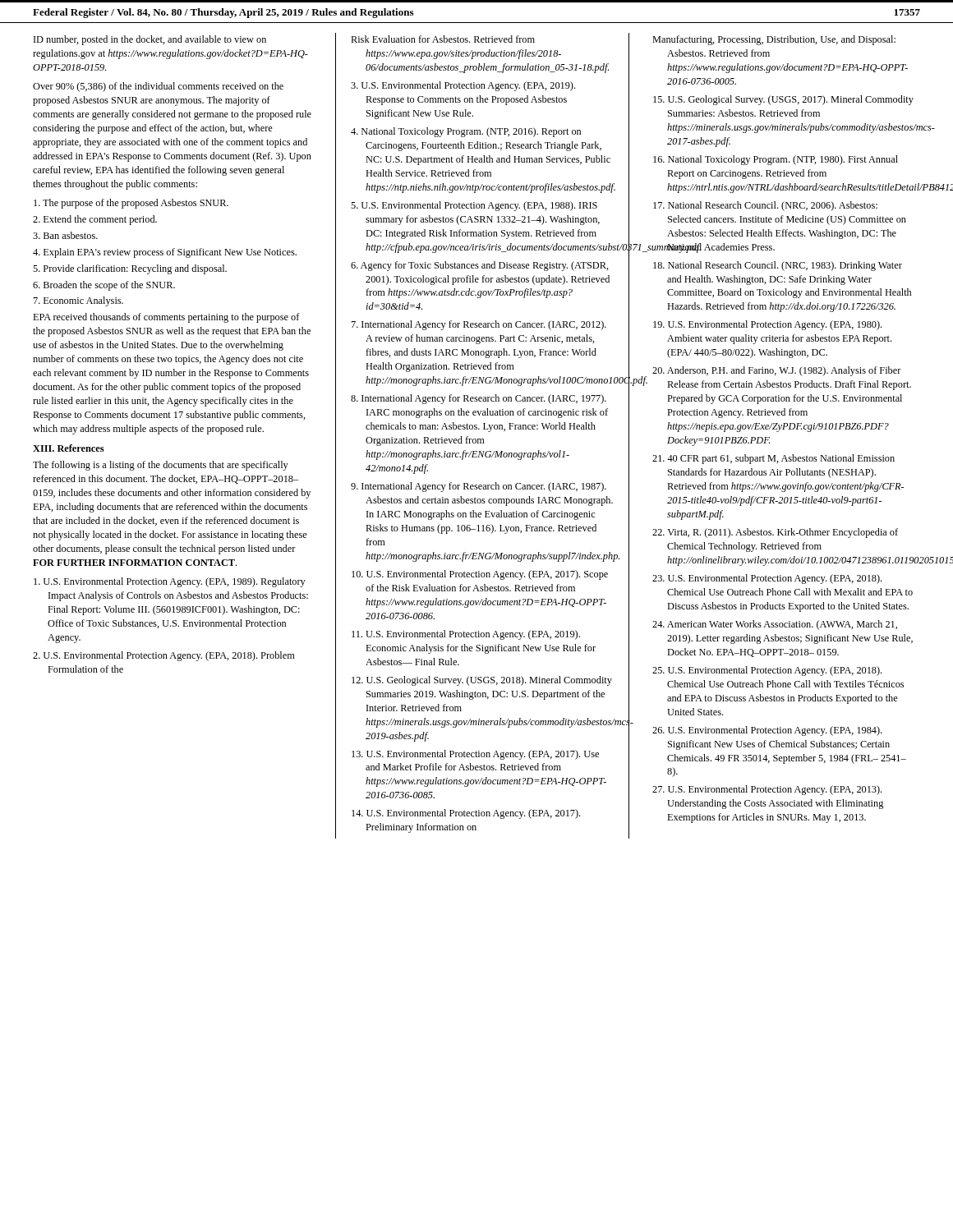This screenshot has height=1232, width=953.
Task: Click the passage that begins "2. U.S. Environmental Protection"
Action: (x=164, y=662)
